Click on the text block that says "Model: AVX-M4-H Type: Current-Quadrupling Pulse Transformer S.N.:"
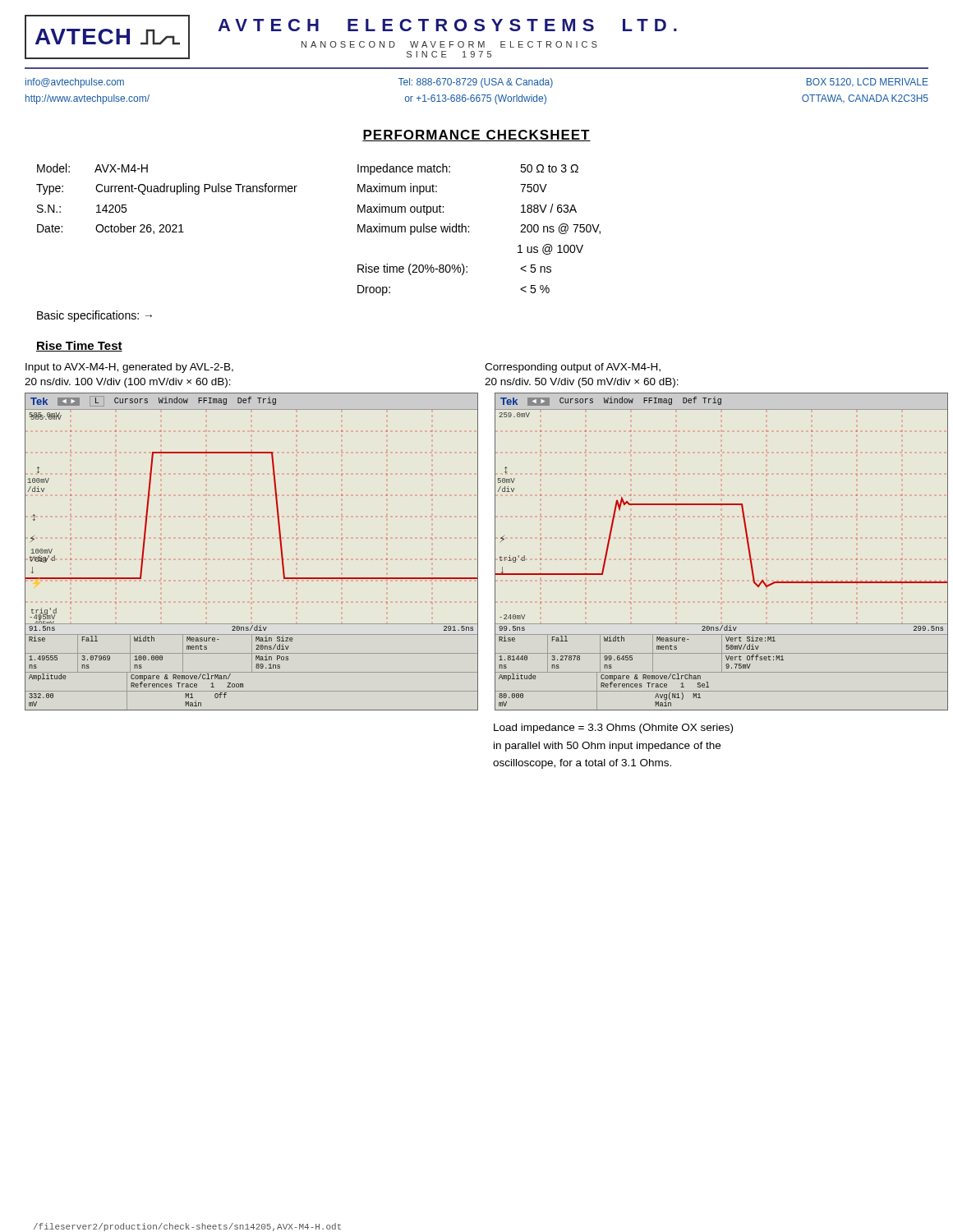 pos(176,199)
